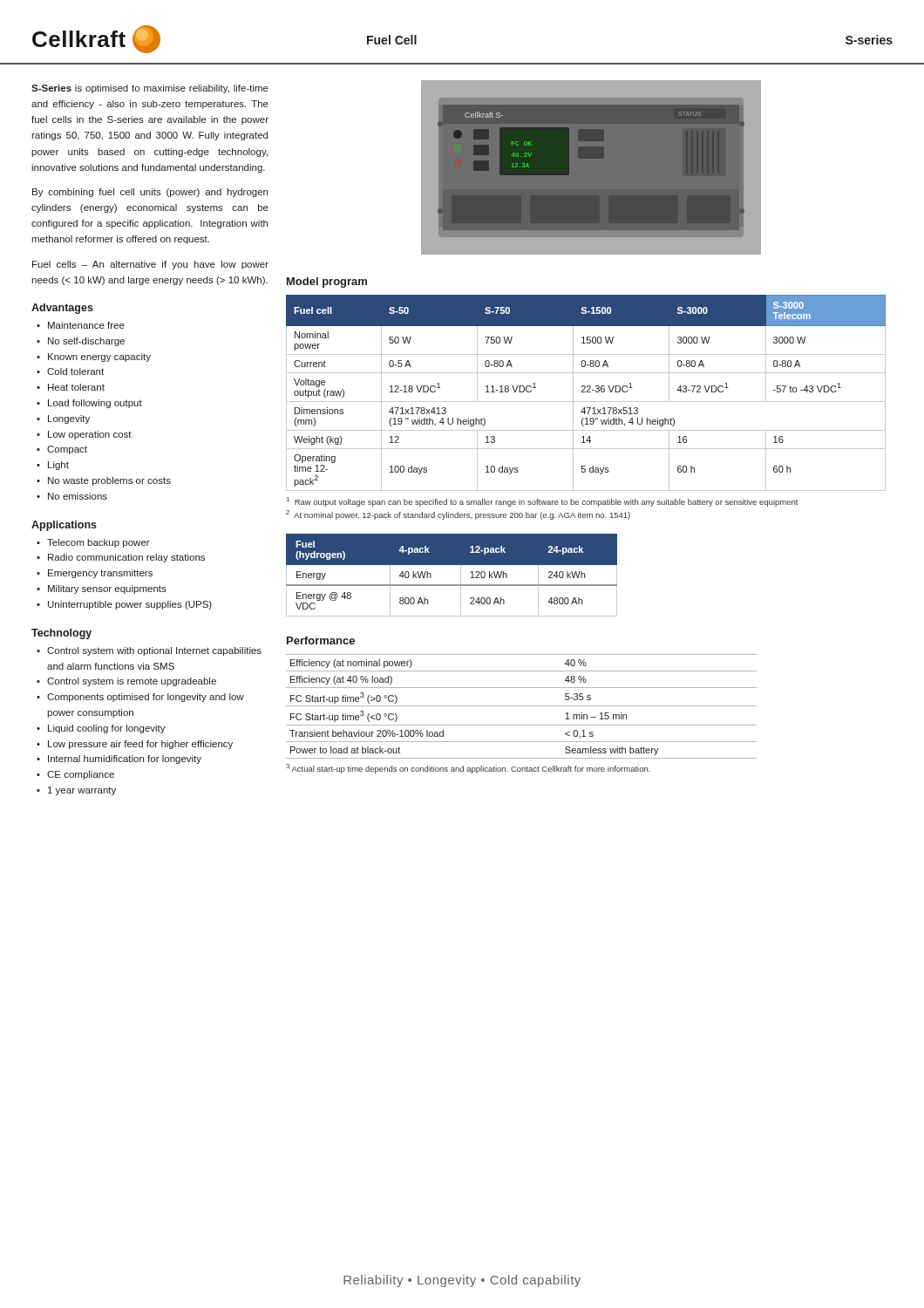Select the region starting "1 Raw output voltage span"
This screenshot has height=1308, width=924.
[542, 507]
